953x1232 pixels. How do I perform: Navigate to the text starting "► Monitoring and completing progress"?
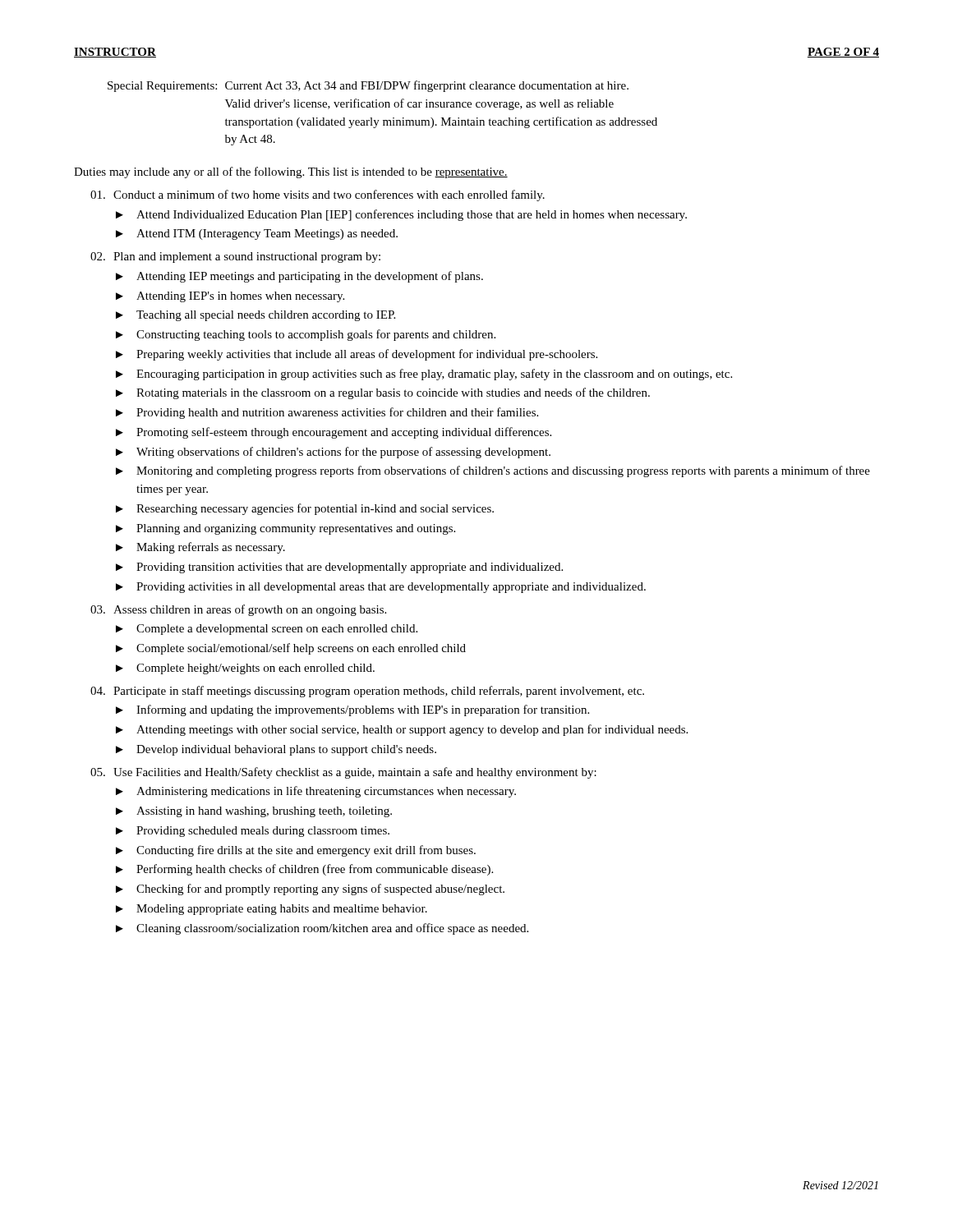pyautogui.click(x=496, y=480)
